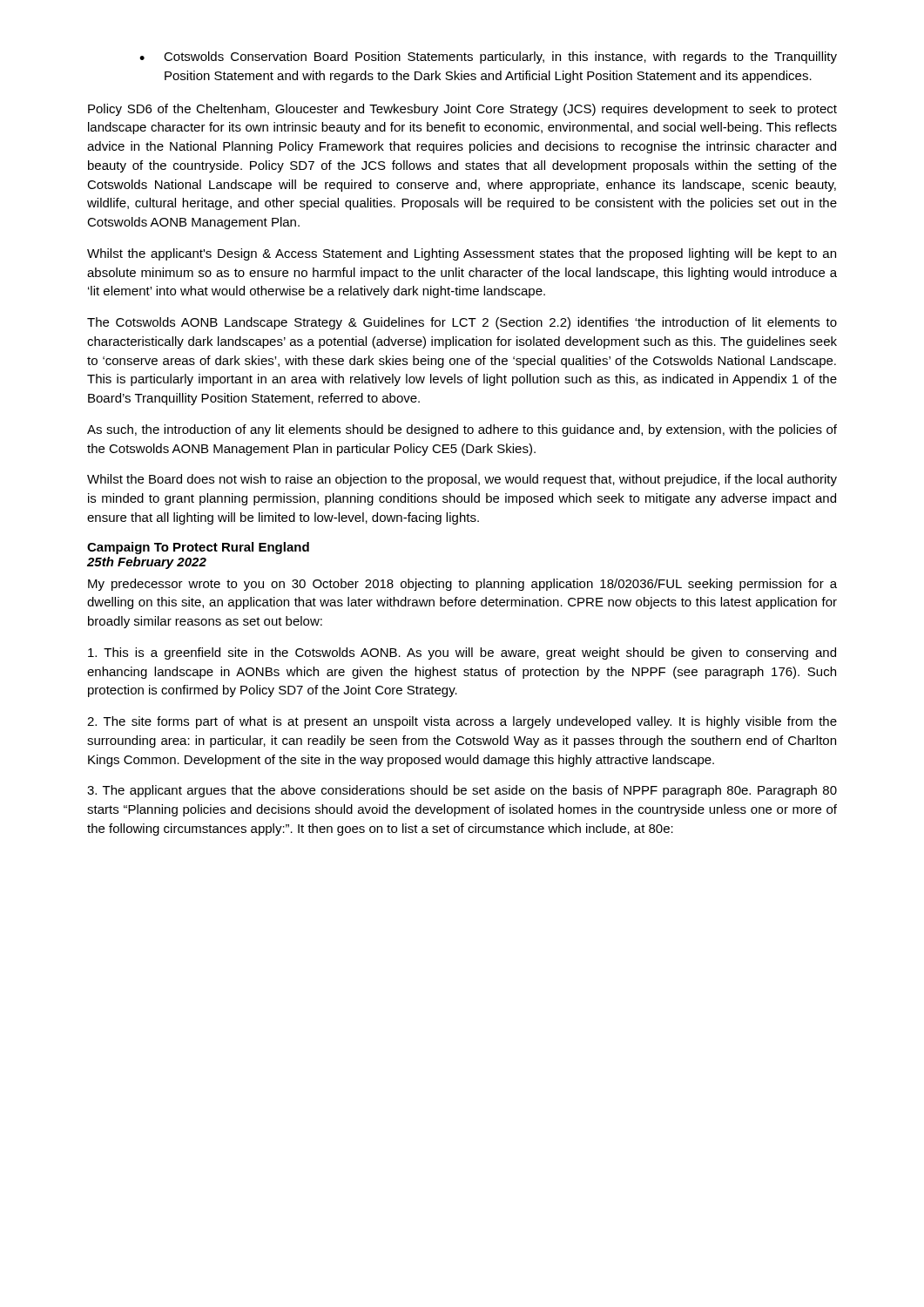Viewport: 924px width, 1307px height.
Task: Locate the text block starting "My predecessor wrote"
Action: point(462,602)
